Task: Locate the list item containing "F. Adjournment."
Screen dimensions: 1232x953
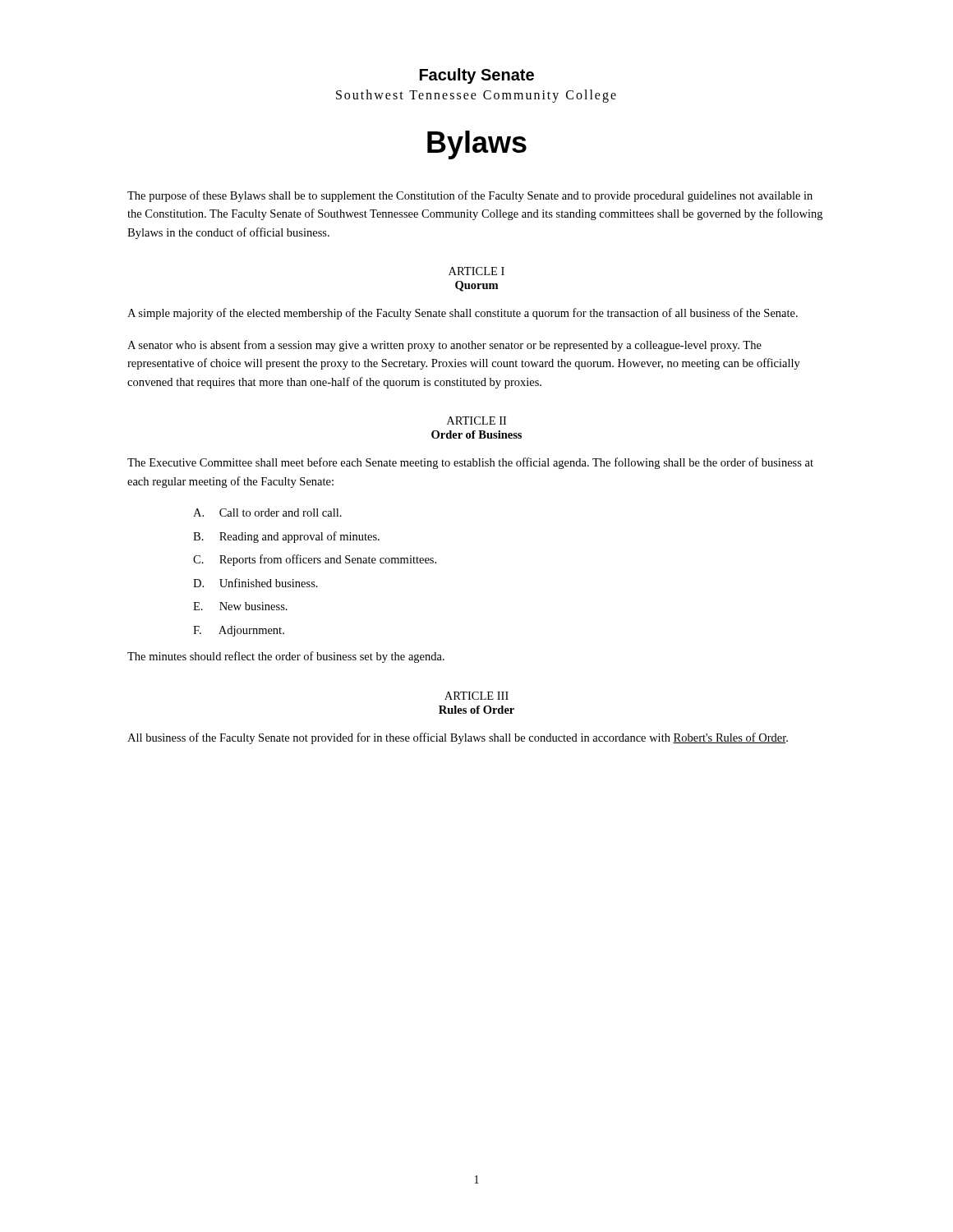Action: (x=239, y=630)
